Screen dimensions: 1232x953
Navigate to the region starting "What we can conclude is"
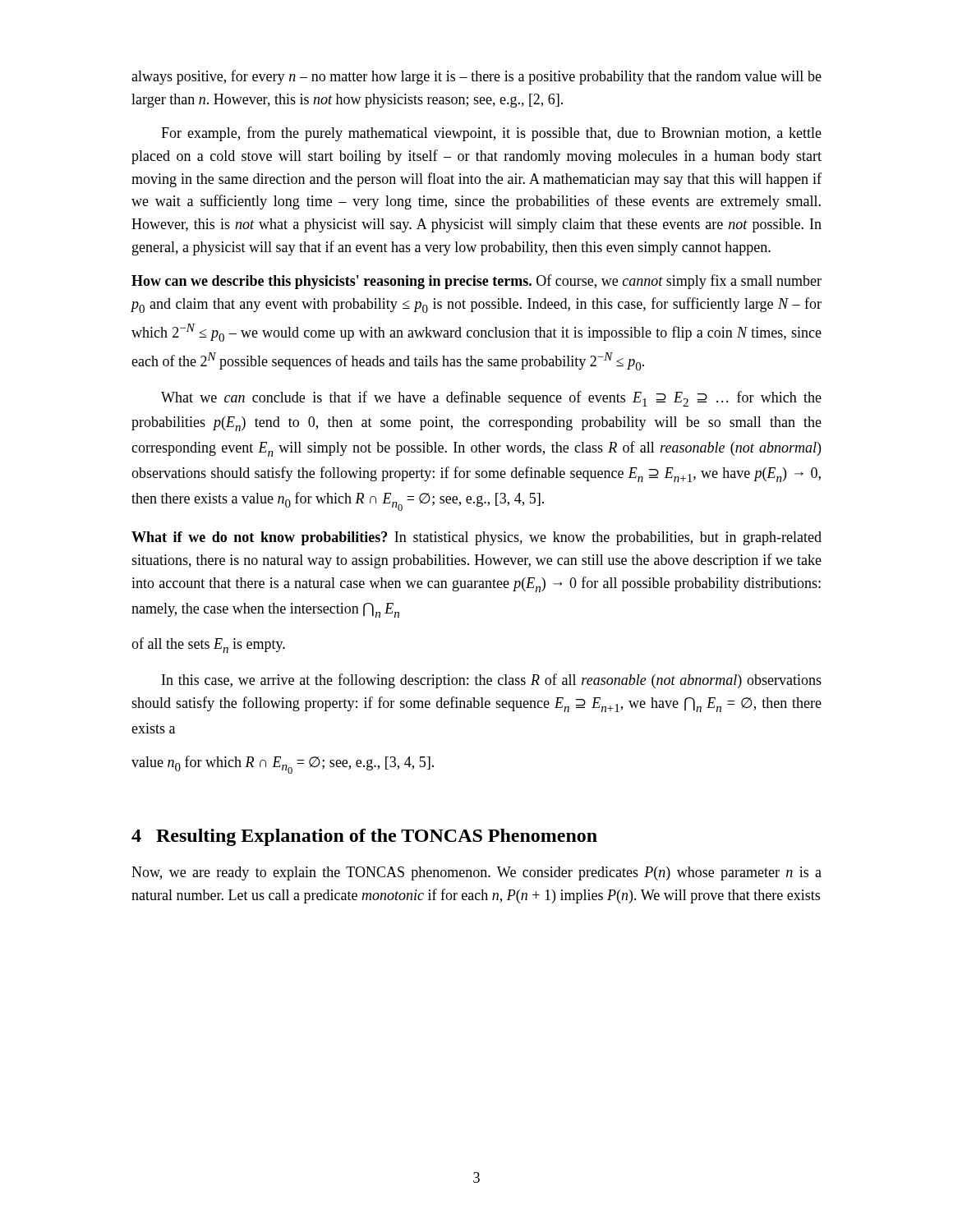[476, 451]
